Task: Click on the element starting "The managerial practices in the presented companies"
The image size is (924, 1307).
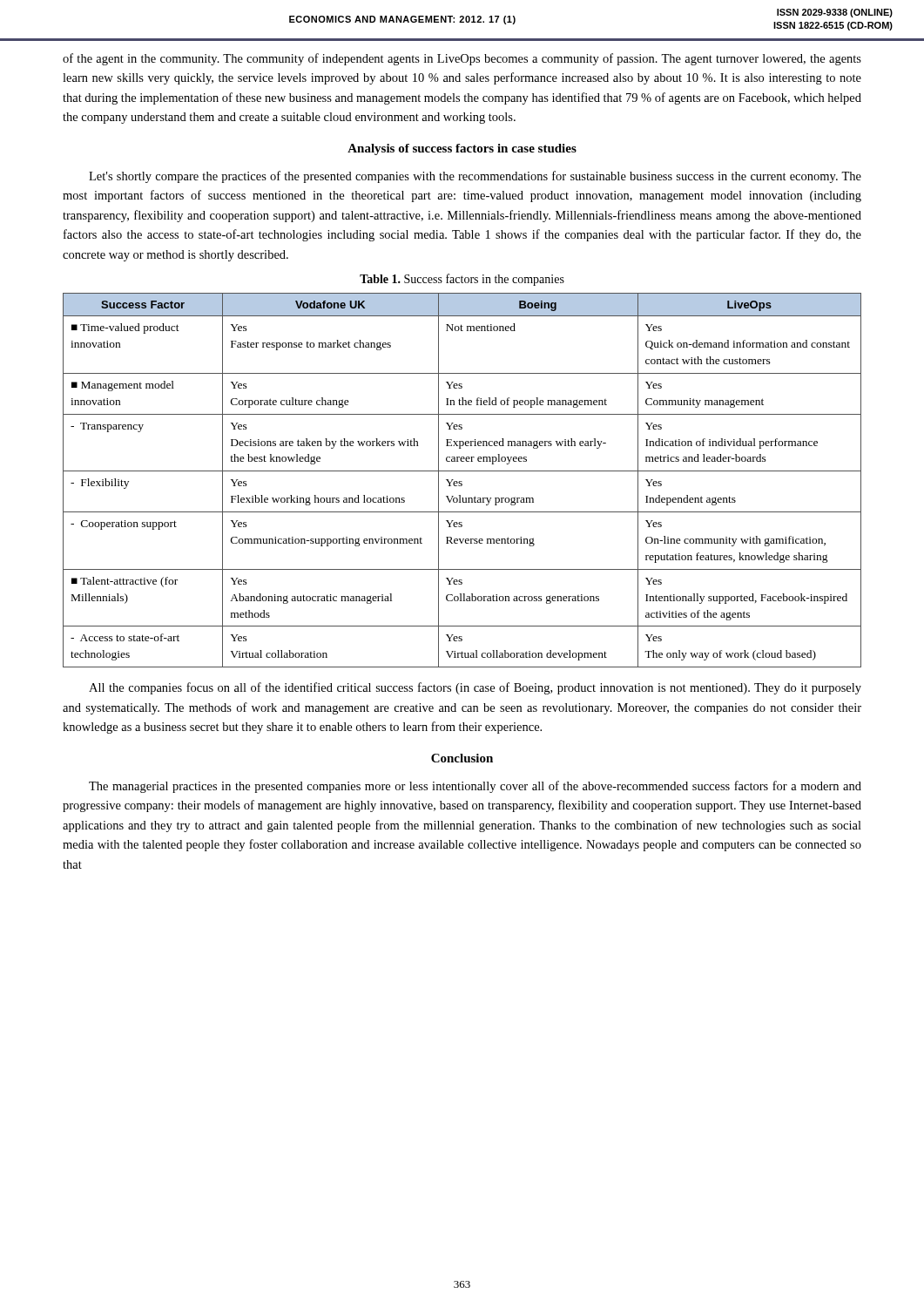Action: (462, 825)
